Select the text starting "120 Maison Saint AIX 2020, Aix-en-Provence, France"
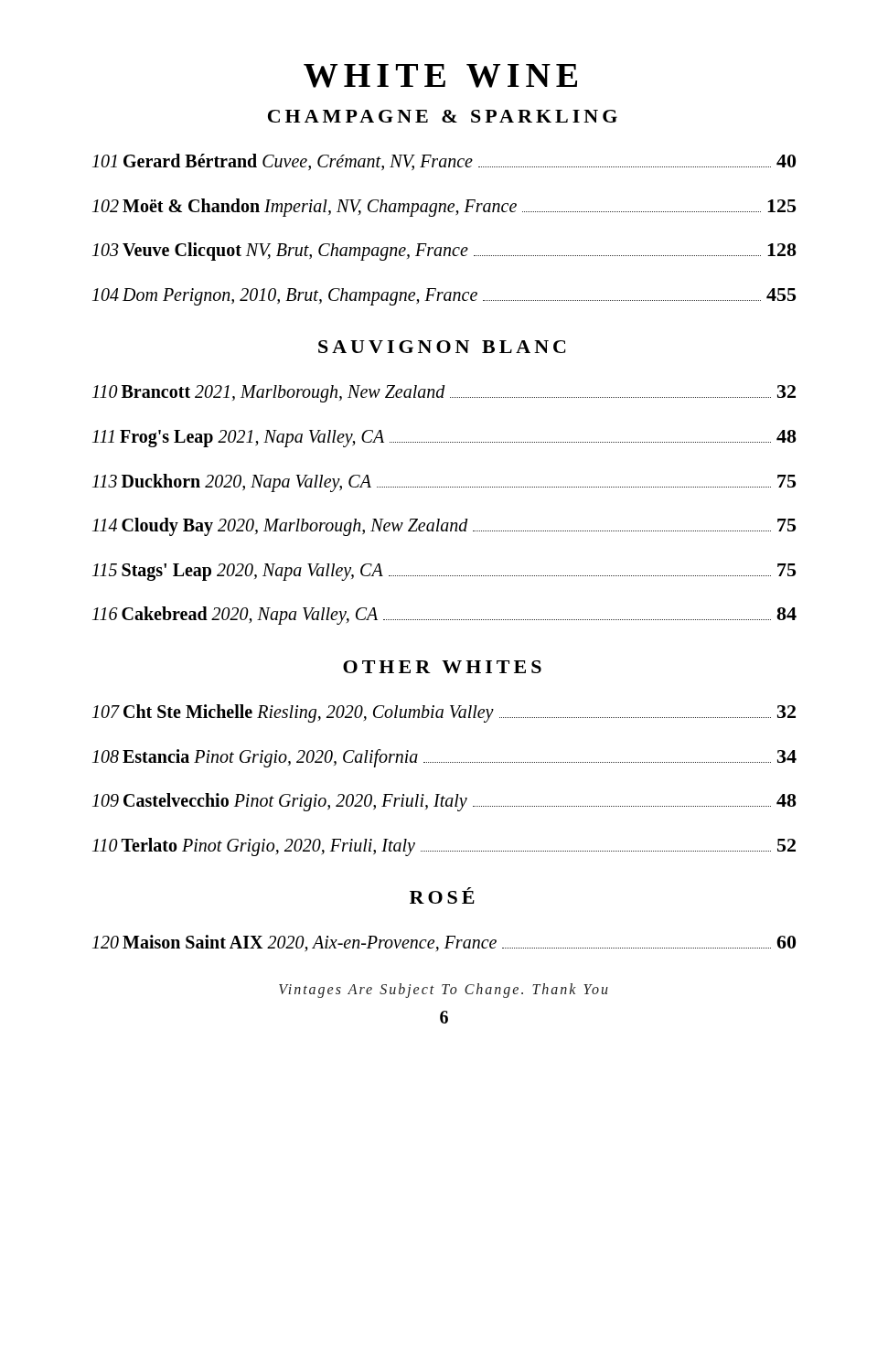This screenshot has height=1372, width=888. pos(444,943)
